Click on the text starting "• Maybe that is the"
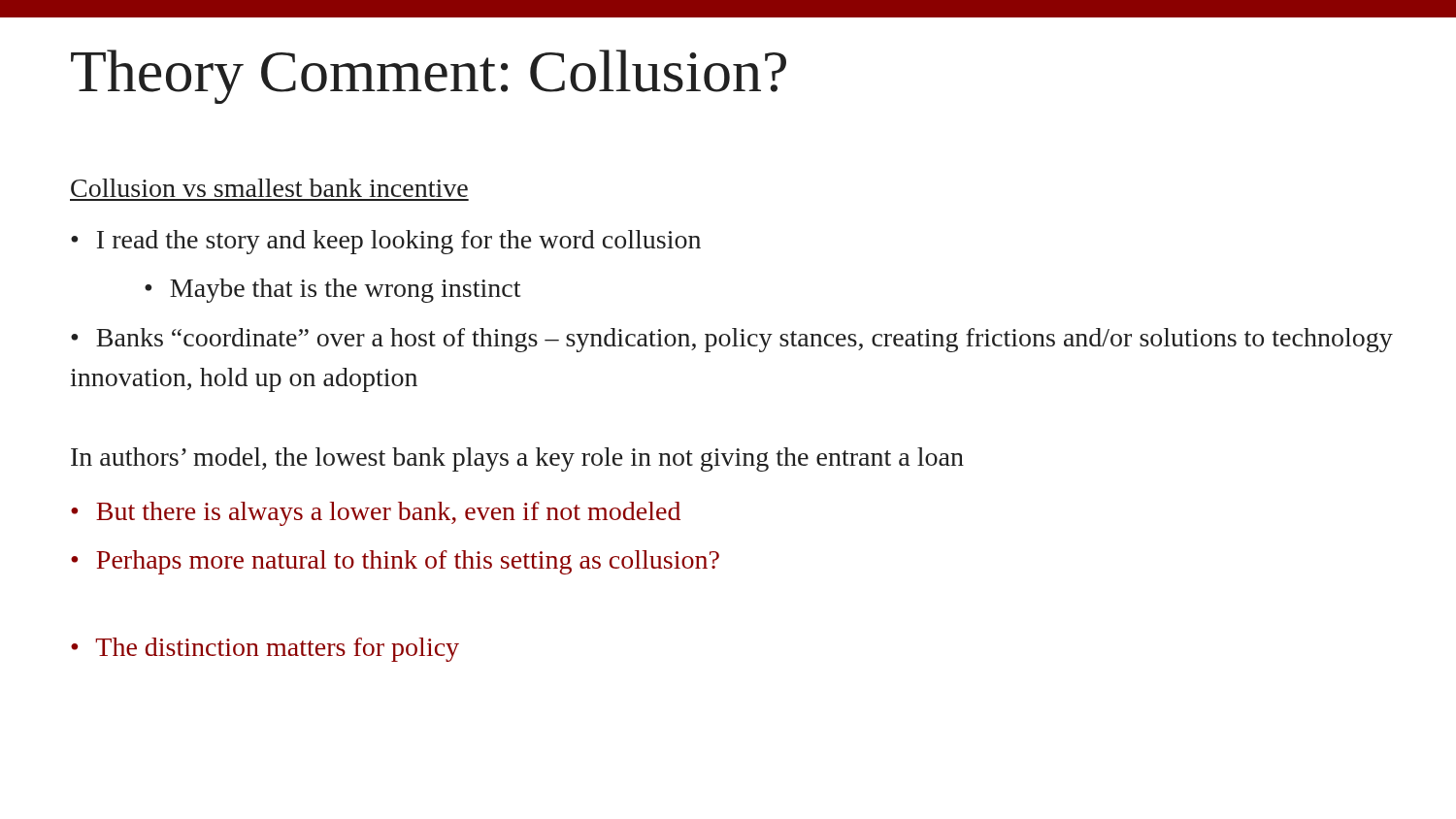This screenshot has height=819, width=1456. [x=332, y=288]
